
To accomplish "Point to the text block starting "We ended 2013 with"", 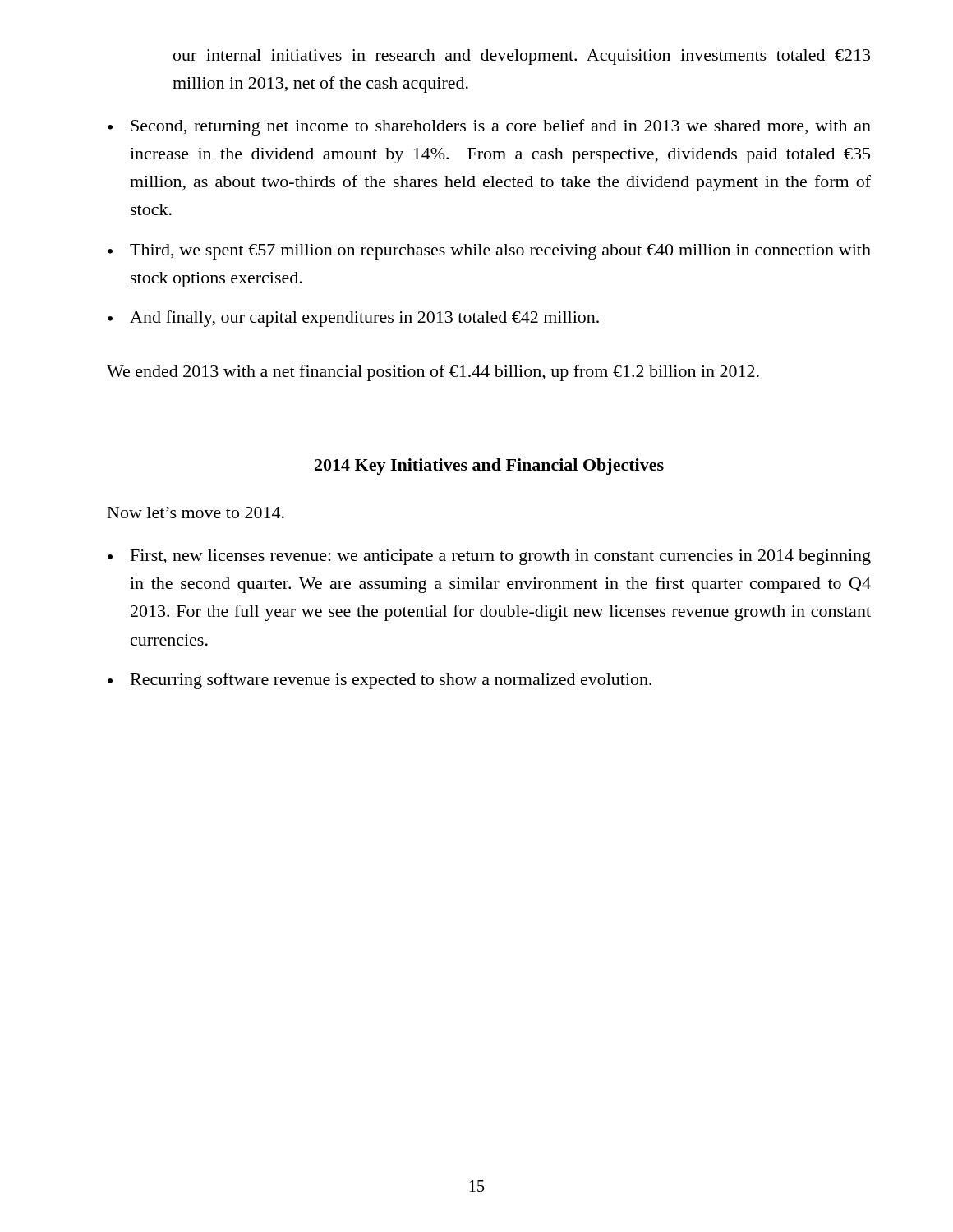I will click(x=433, y=371).
